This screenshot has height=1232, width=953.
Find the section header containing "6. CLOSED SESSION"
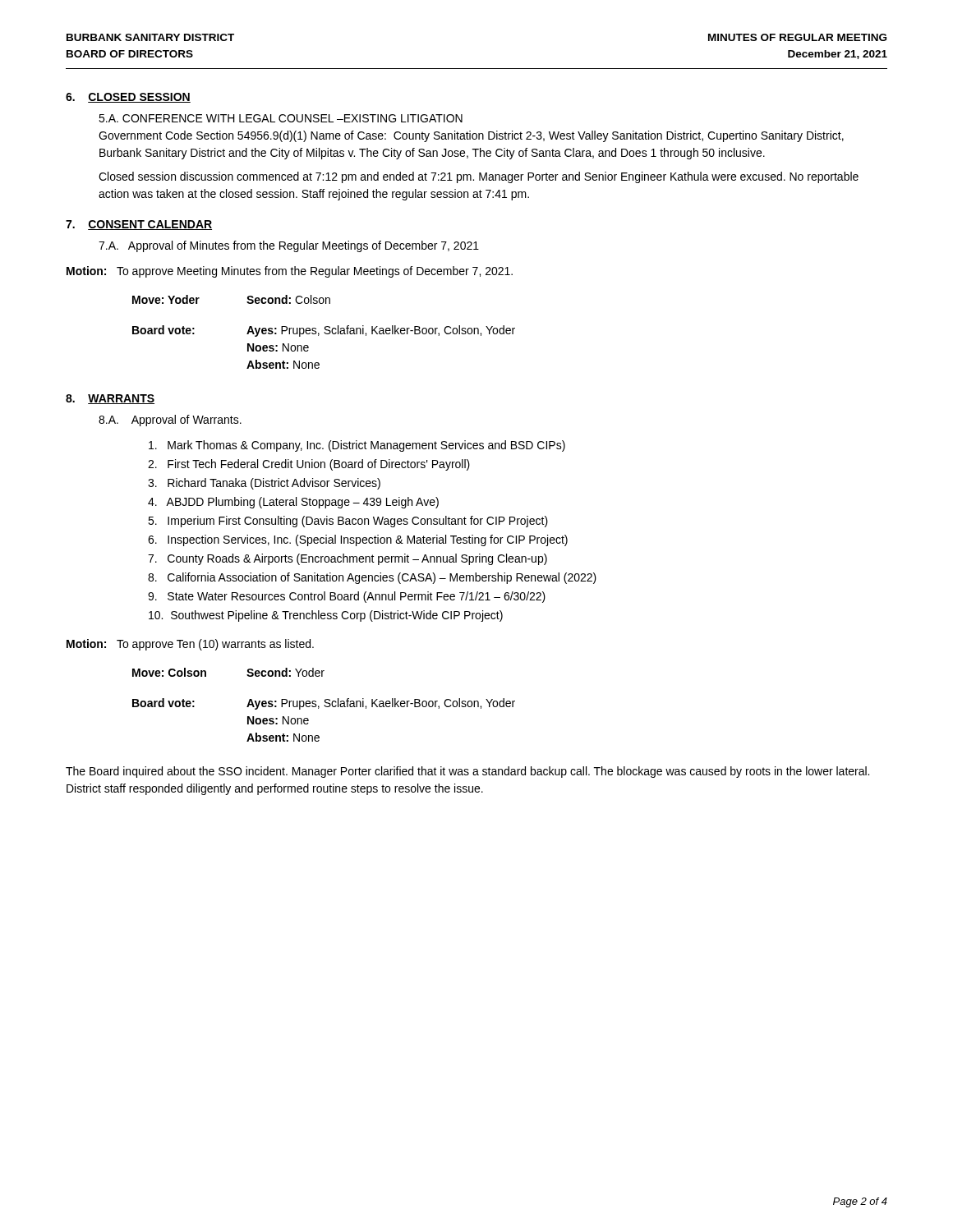pyautogui.click(x=128, y=97)
